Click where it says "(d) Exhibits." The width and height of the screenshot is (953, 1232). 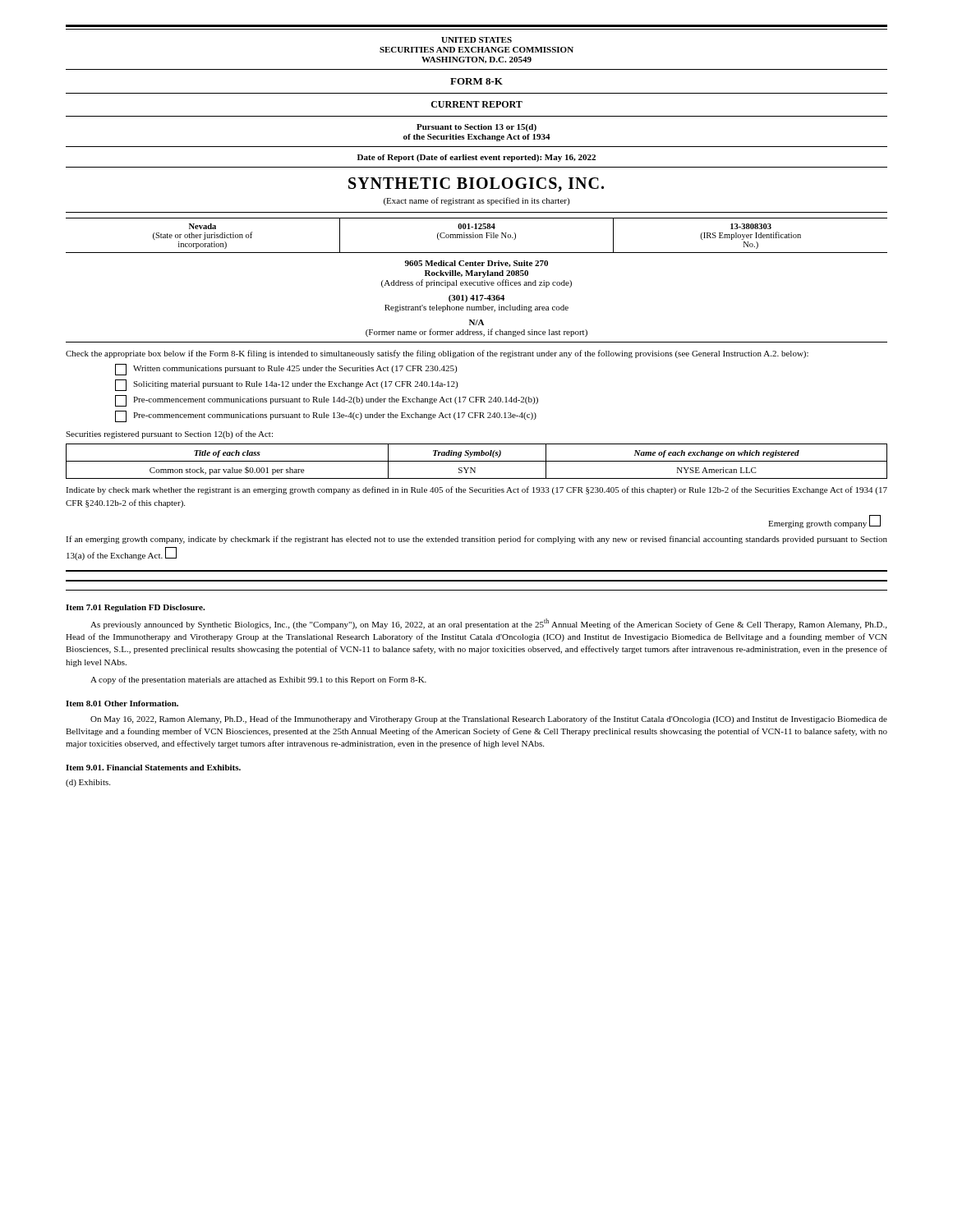pyautogui.click(x=88, y=782)
